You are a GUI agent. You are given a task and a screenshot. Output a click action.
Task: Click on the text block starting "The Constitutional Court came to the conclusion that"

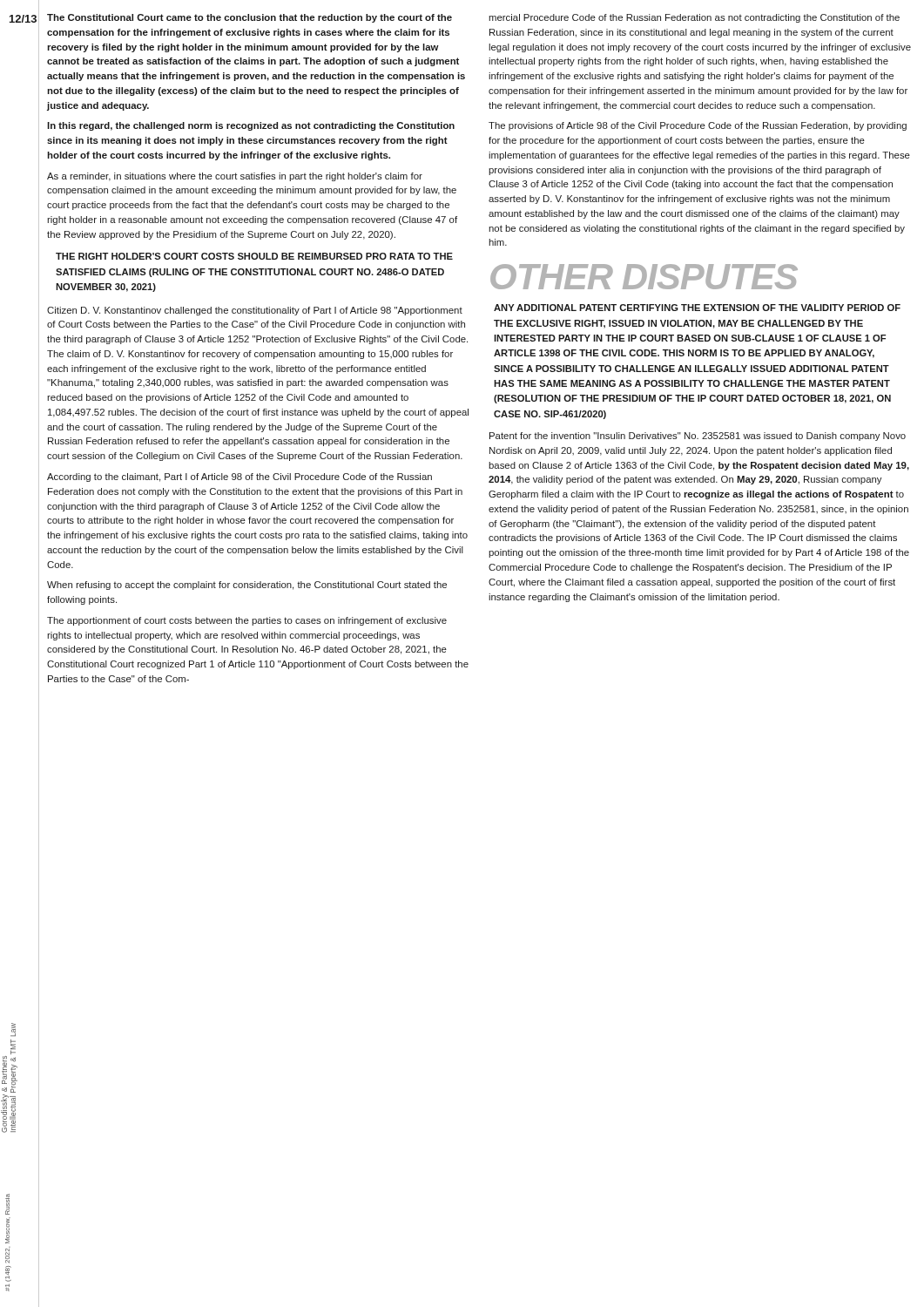258,126
